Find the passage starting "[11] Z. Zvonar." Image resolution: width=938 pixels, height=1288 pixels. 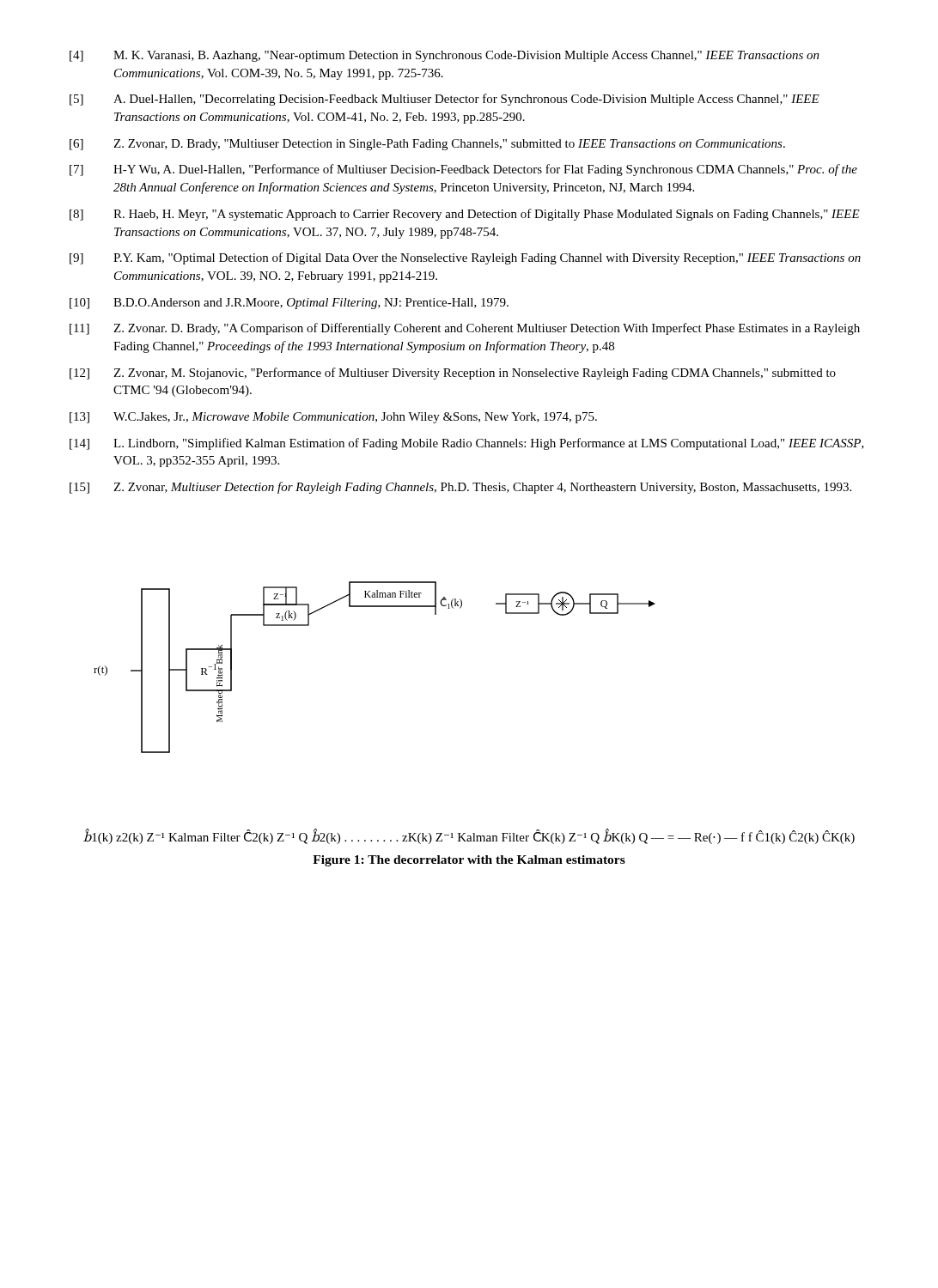pos(469,337)
